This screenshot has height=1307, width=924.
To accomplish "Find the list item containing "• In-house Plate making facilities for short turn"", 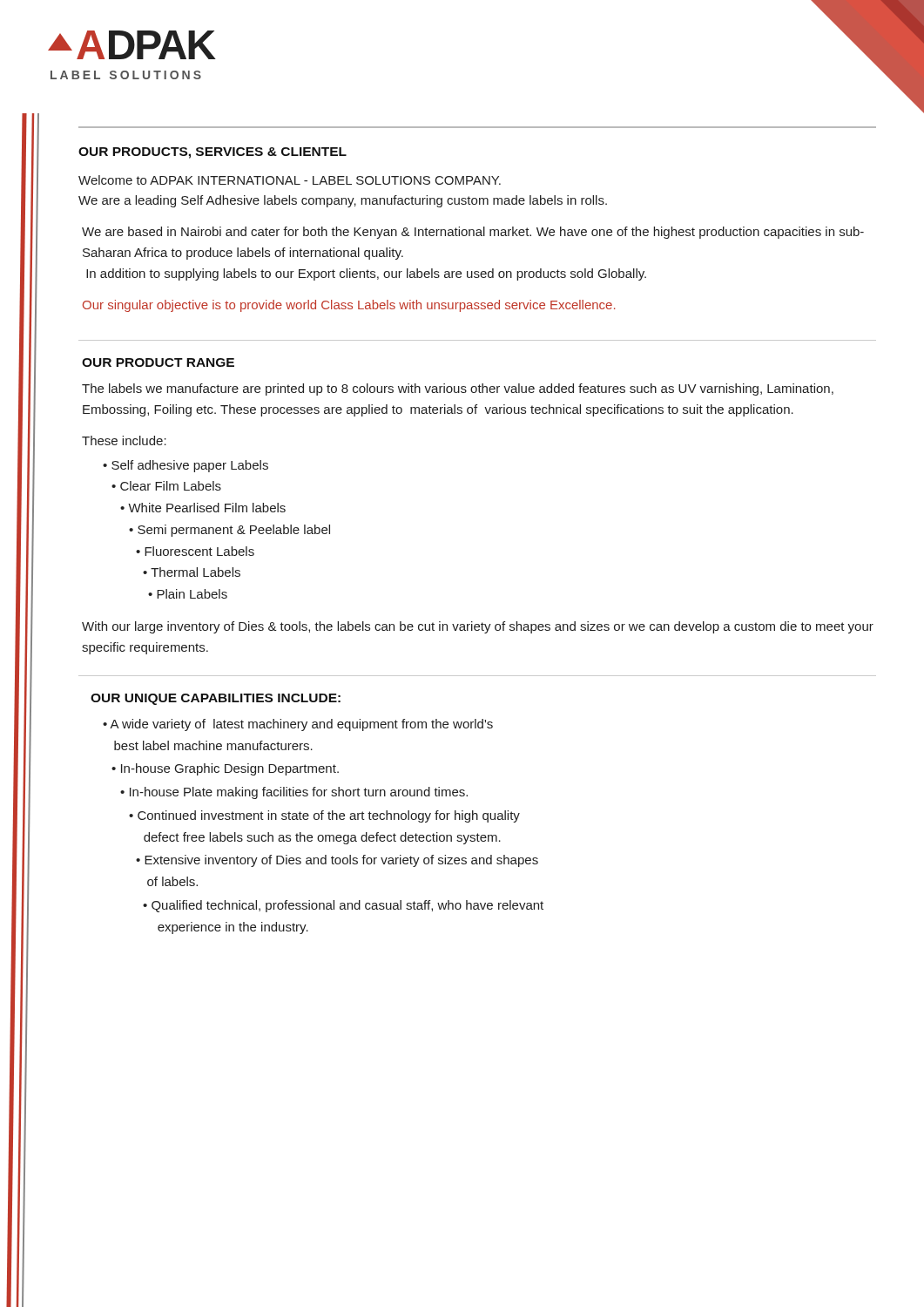I will (295, 792).
